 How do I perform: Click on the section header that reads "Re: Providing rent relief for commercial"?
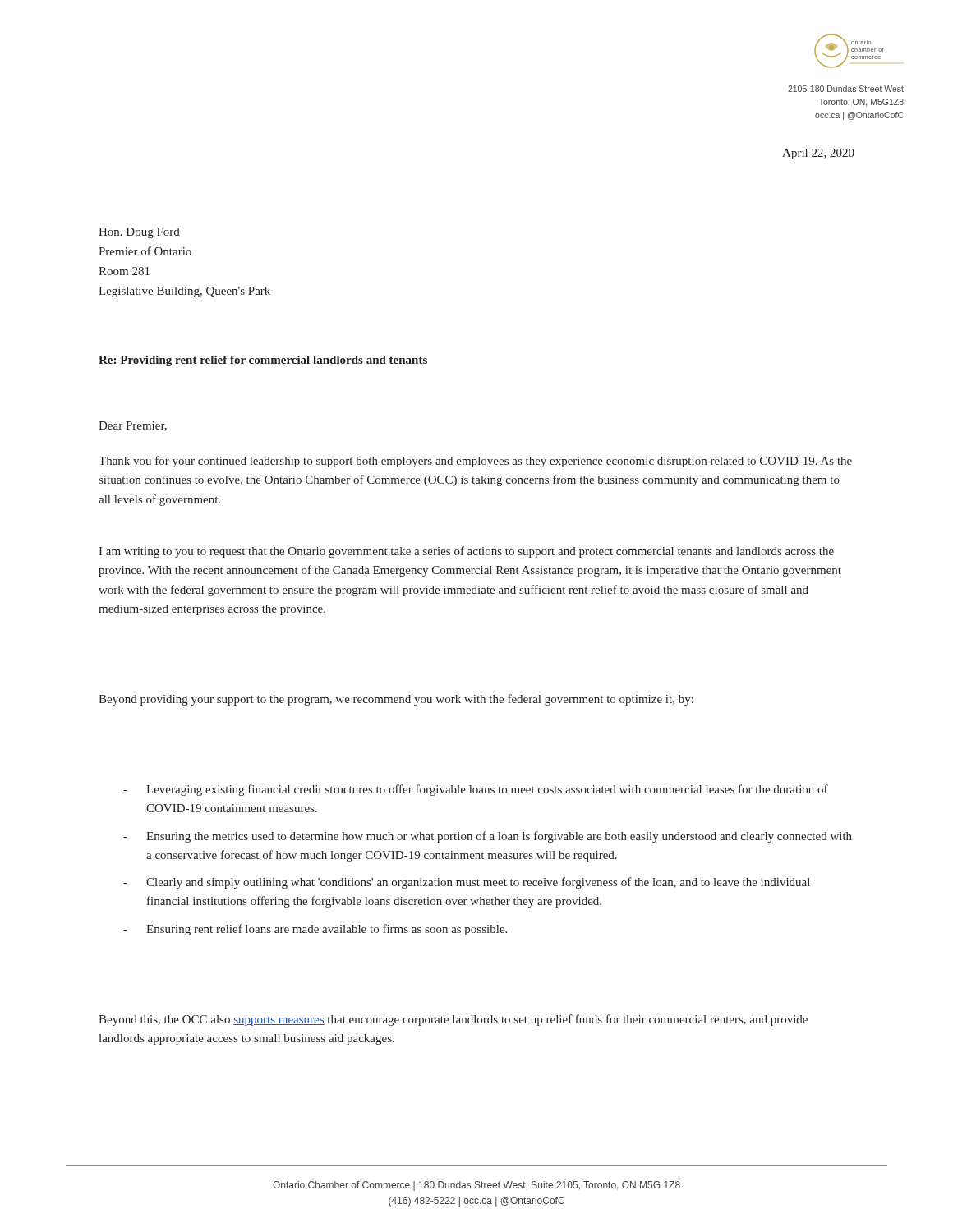pos(263,360)
